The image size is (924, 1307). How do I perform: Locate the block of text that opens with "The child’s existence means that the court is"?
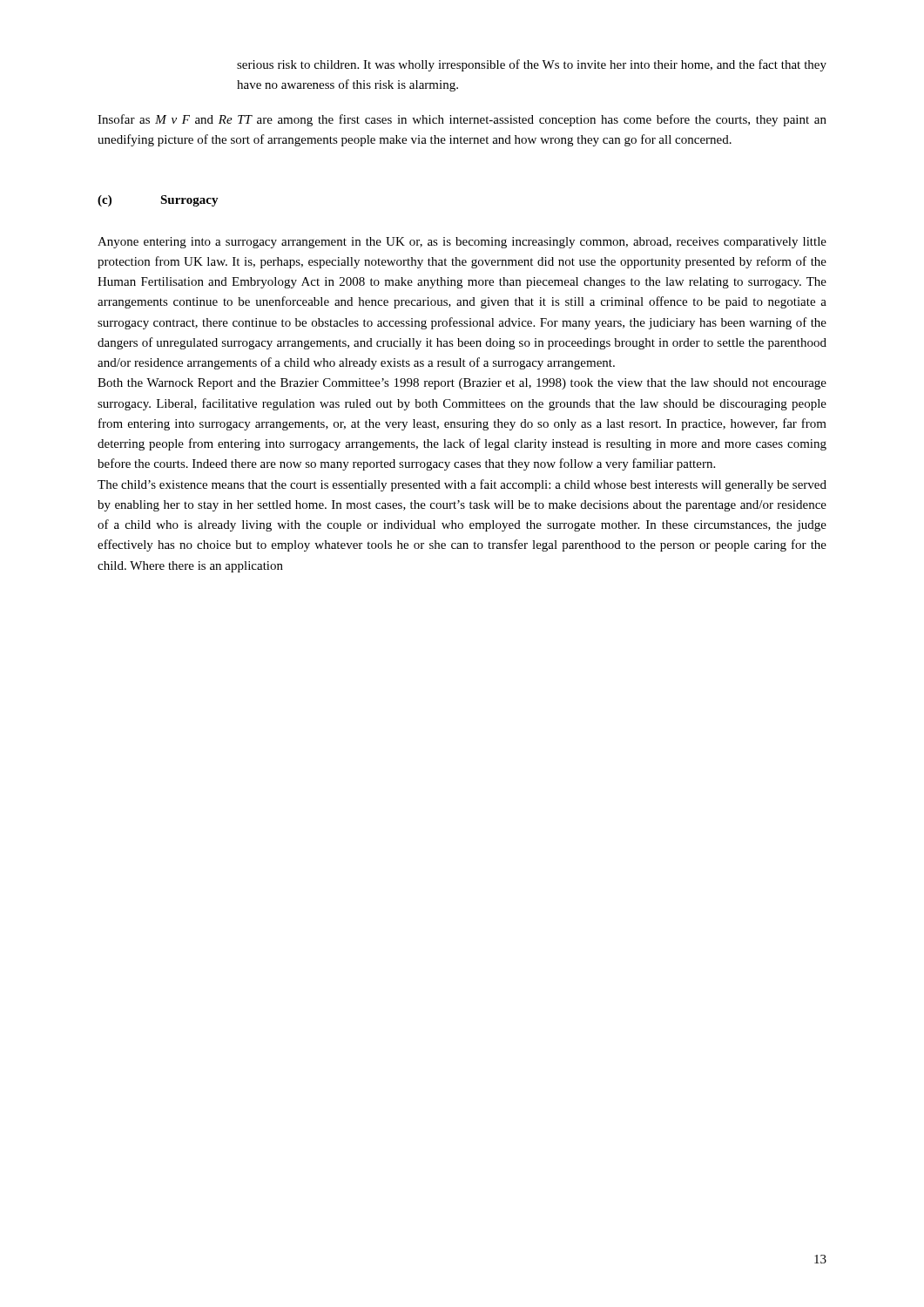point(462,525)
